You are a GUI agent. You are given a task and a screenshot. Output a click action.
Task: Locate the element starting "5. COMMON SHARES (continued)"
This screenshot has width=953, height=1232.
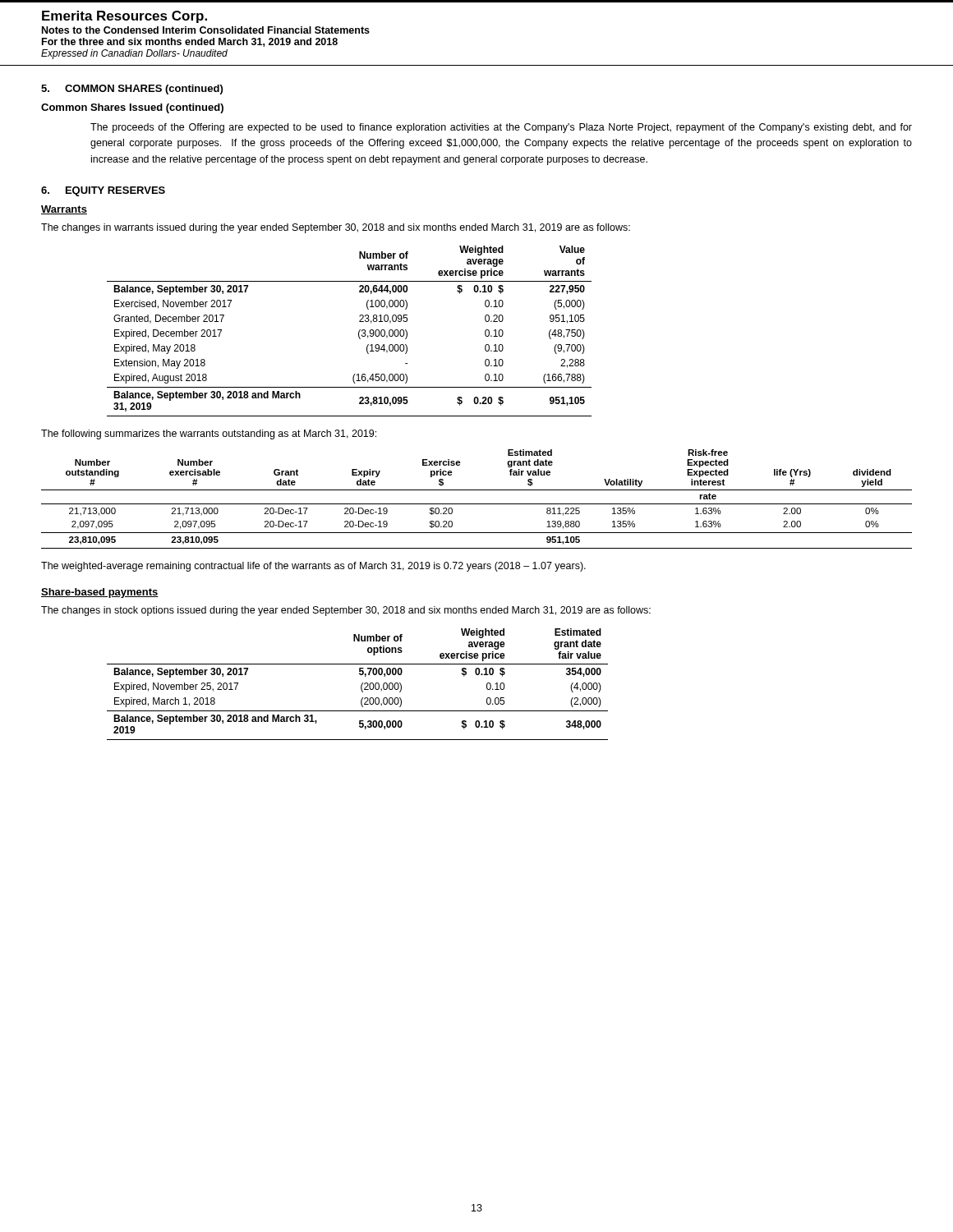tap(132, 88)
